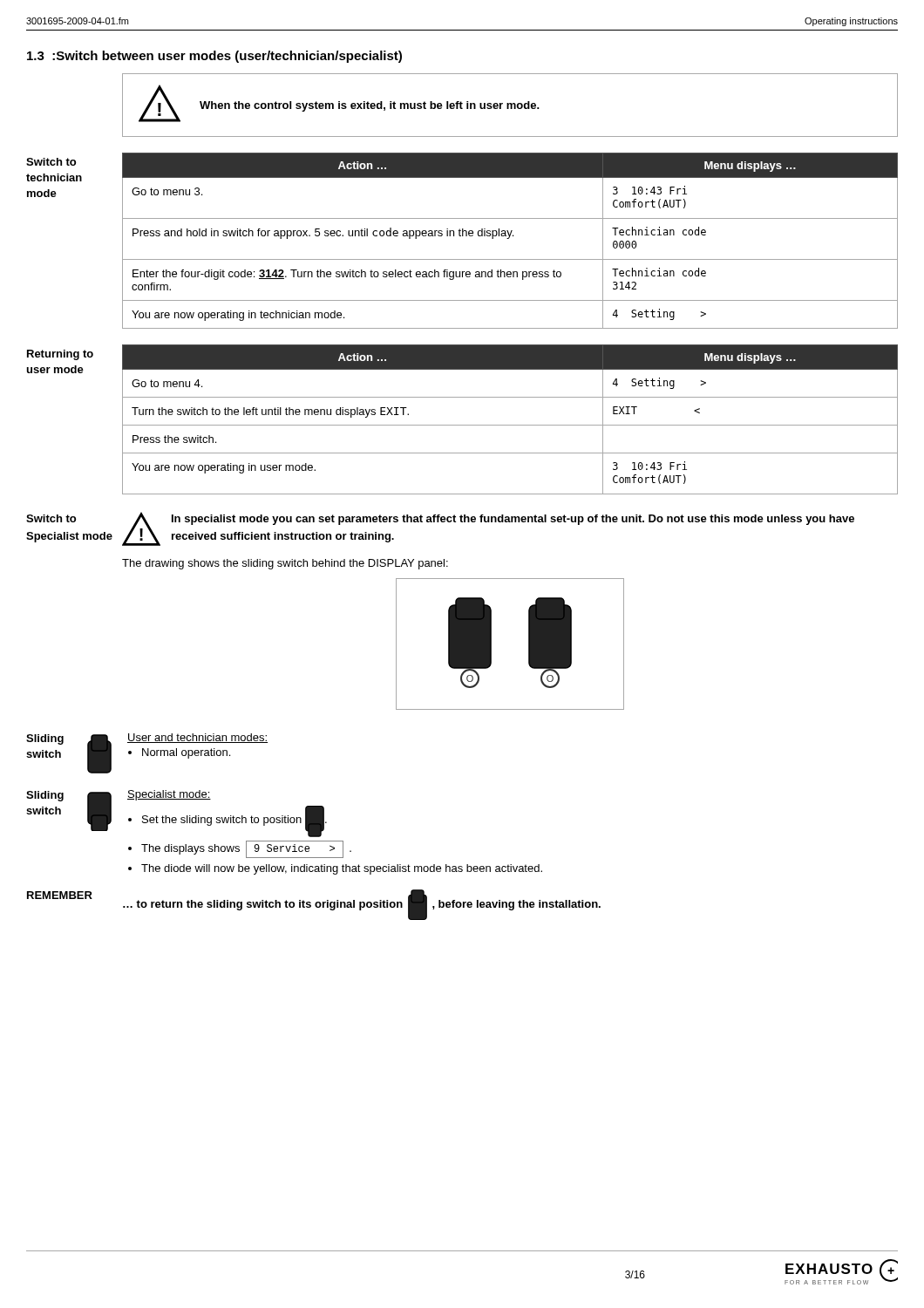Point to the text block starting "User and technician modes: Normal operation."
Image resolution: width=924 pixels, height=1308 pixels.
click(197, 738)
